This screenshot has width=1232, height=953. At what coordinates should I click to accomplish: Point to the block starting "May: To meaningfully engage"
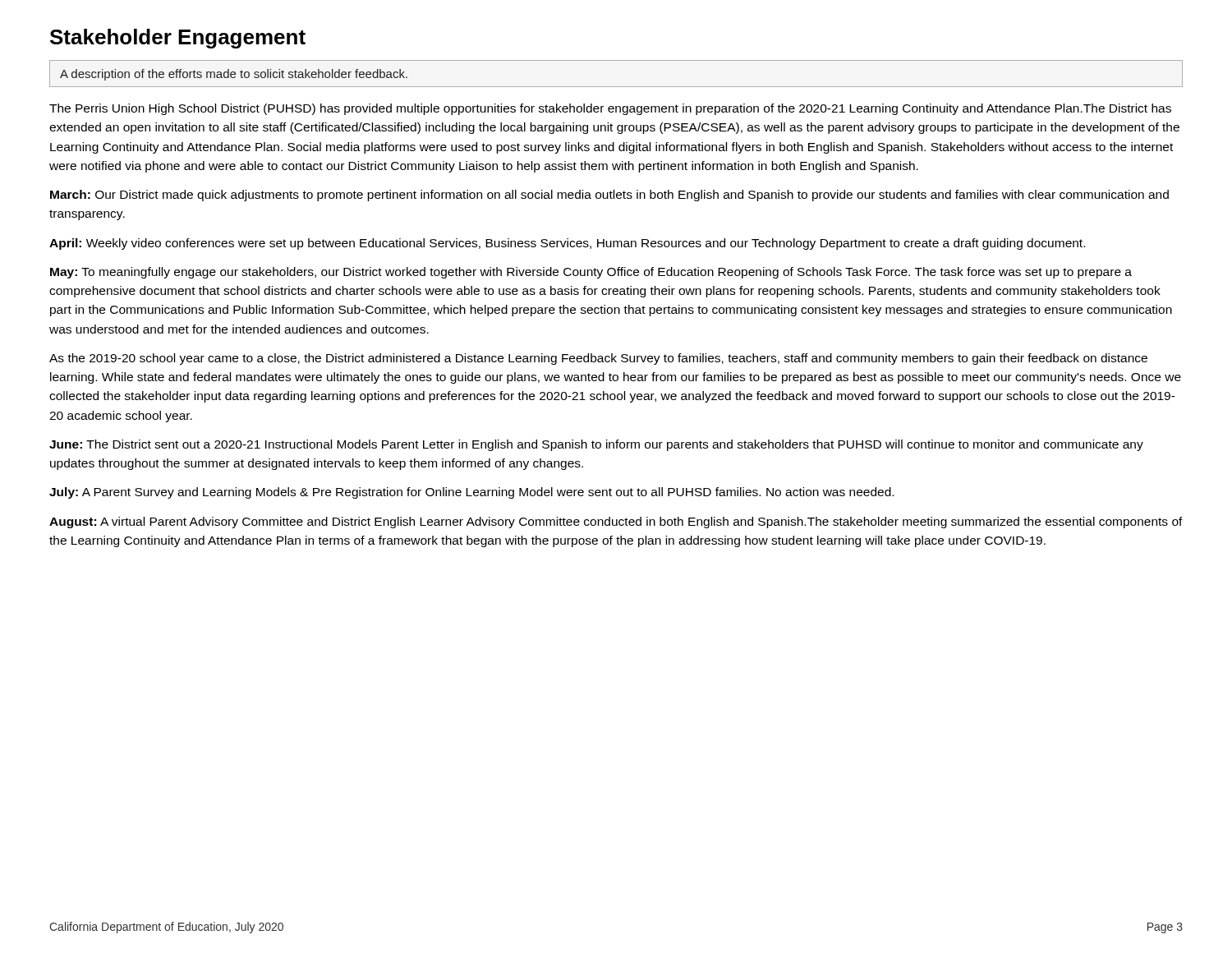(611, 300)
